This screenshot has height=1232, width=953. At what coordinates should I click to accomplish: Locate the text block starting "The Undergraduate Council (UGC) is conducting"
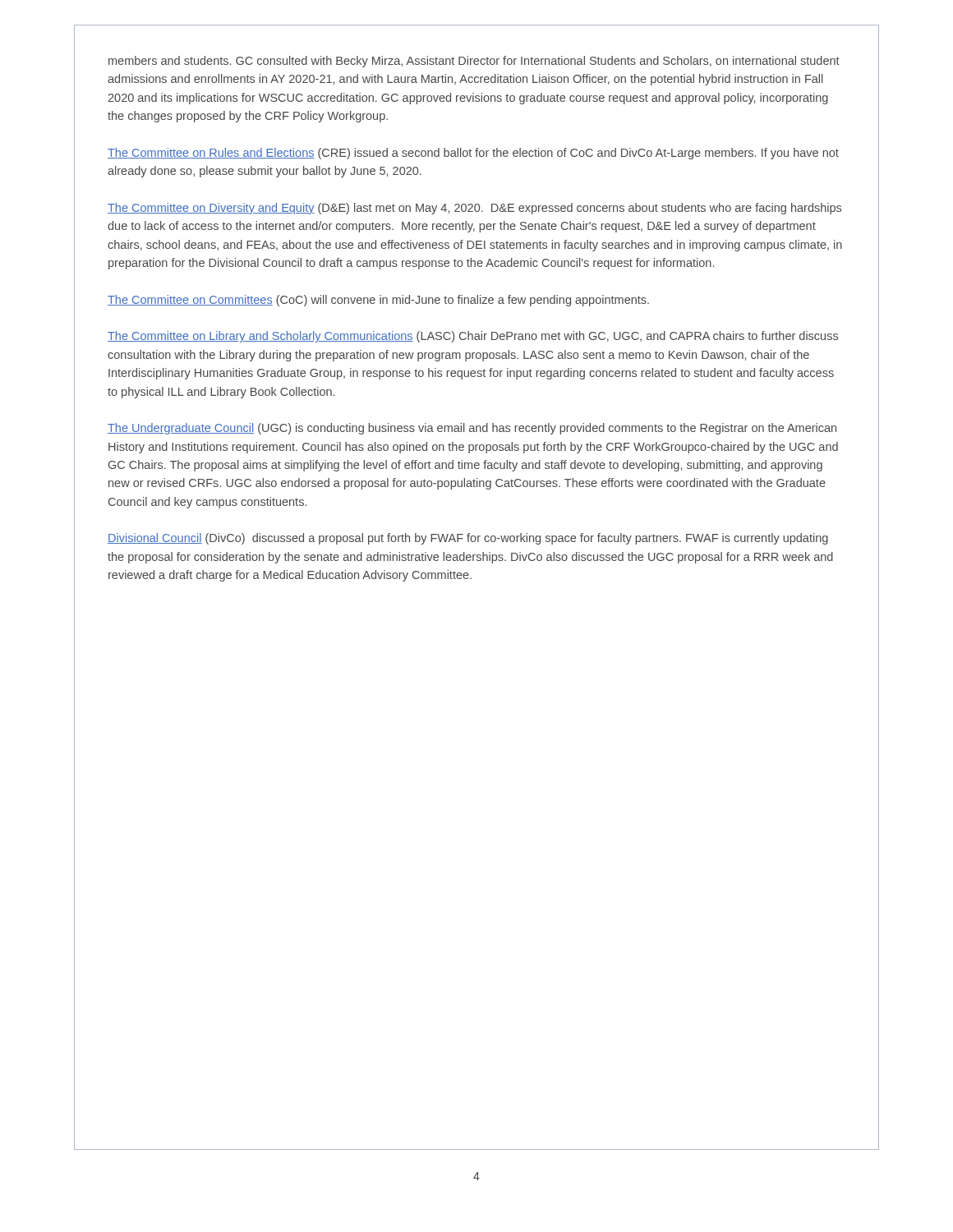[473, 465]
